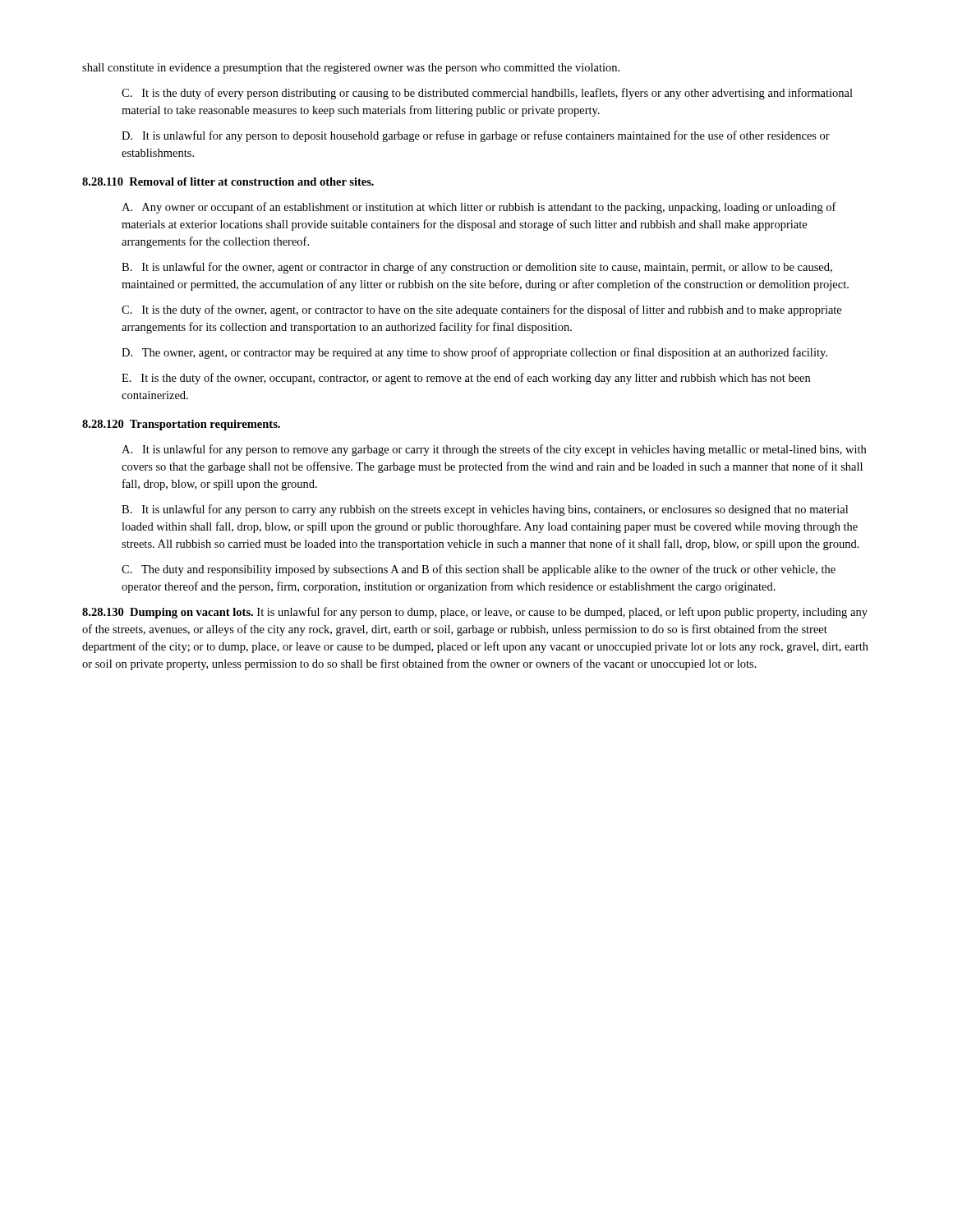This screenshot has width=953, height=1232.
Task: Click on the list item that says "A. It is unlawful for"
Action: pos(476,467)
